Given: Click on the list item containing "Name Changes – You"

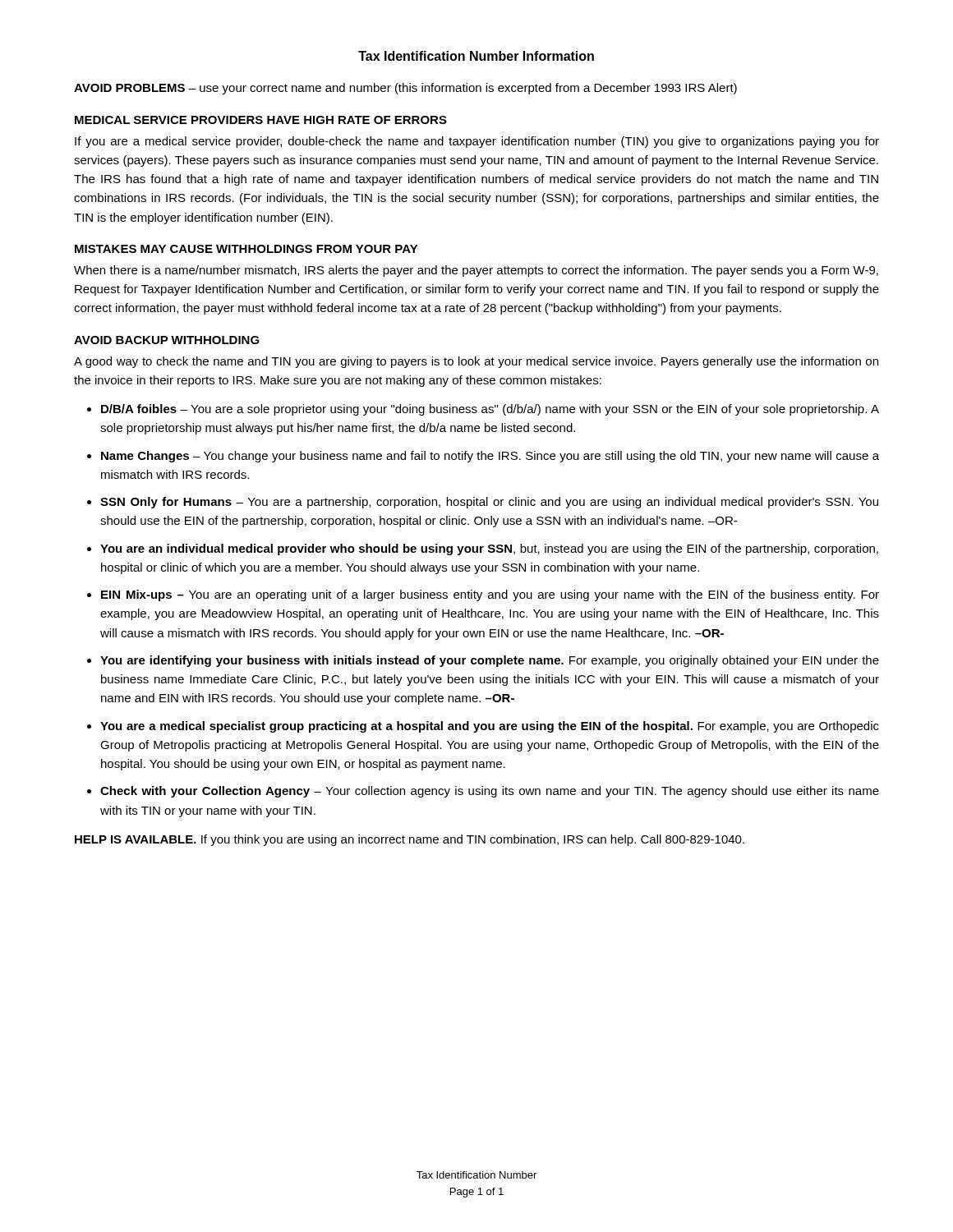Looking at the screenshot, I should (490, 465).
